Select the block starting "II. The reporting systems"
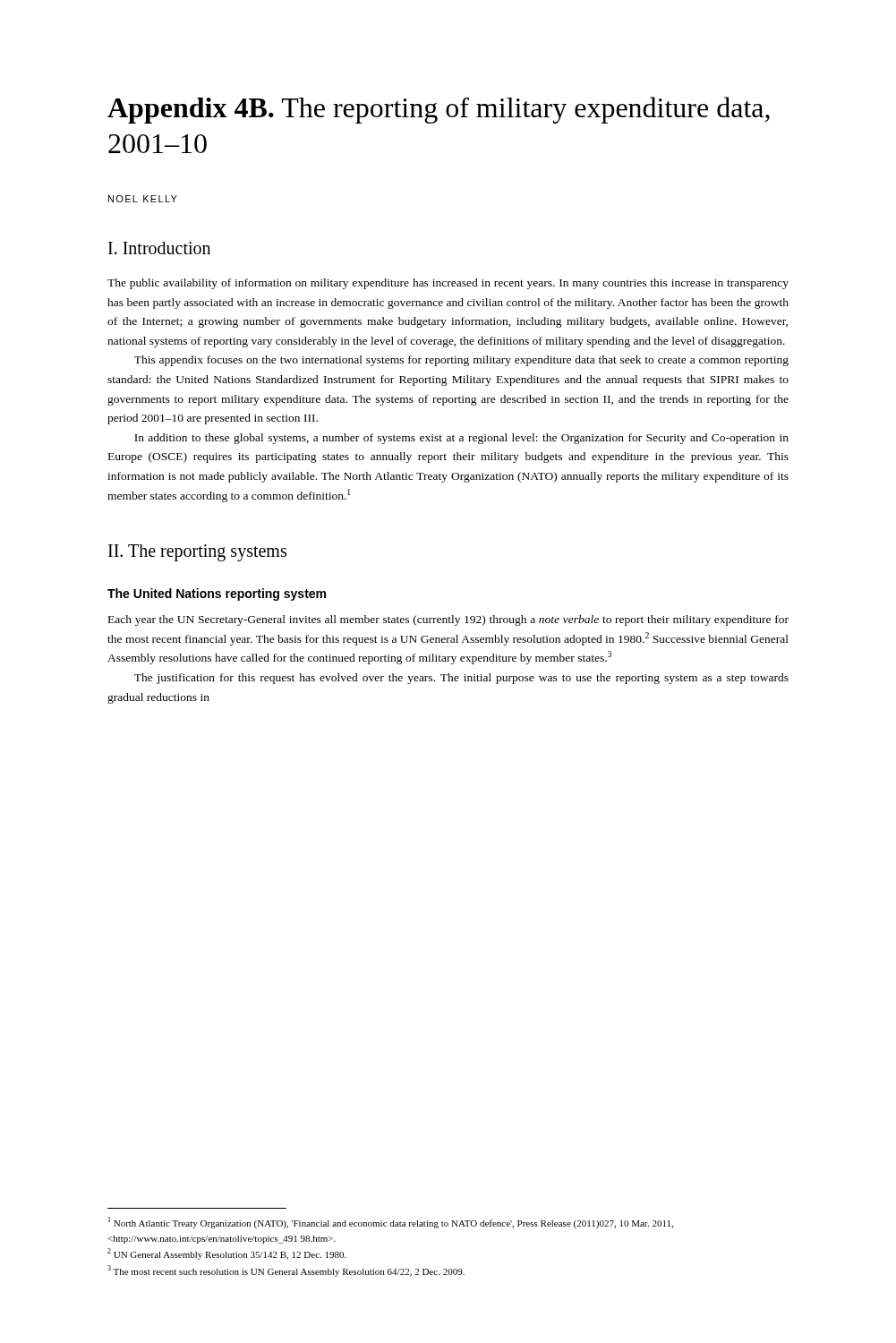896x1343 pixels. point(197,551)
